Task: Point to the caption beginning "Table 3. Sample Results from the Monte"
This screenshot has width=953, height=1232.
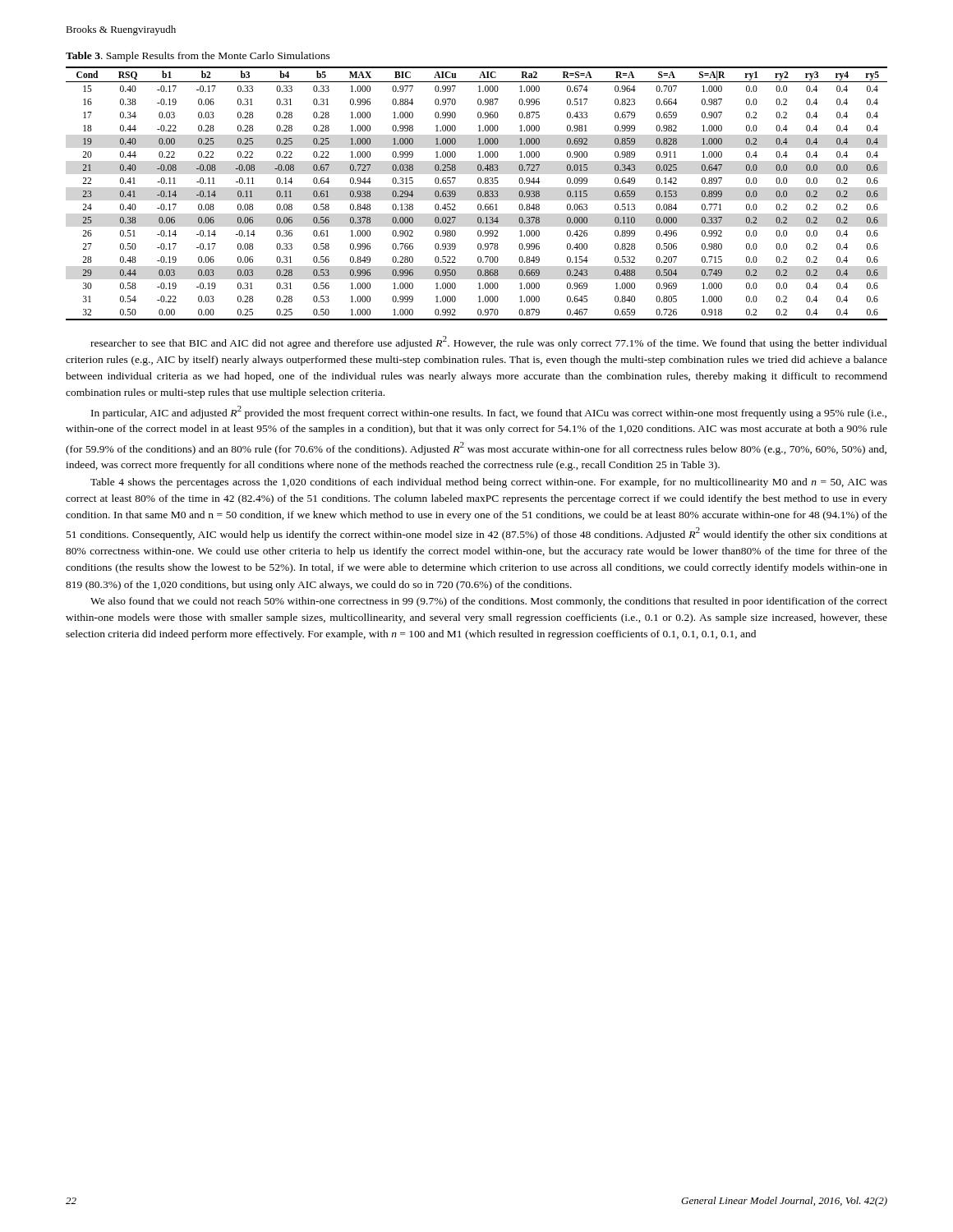Action: (198, 55)
